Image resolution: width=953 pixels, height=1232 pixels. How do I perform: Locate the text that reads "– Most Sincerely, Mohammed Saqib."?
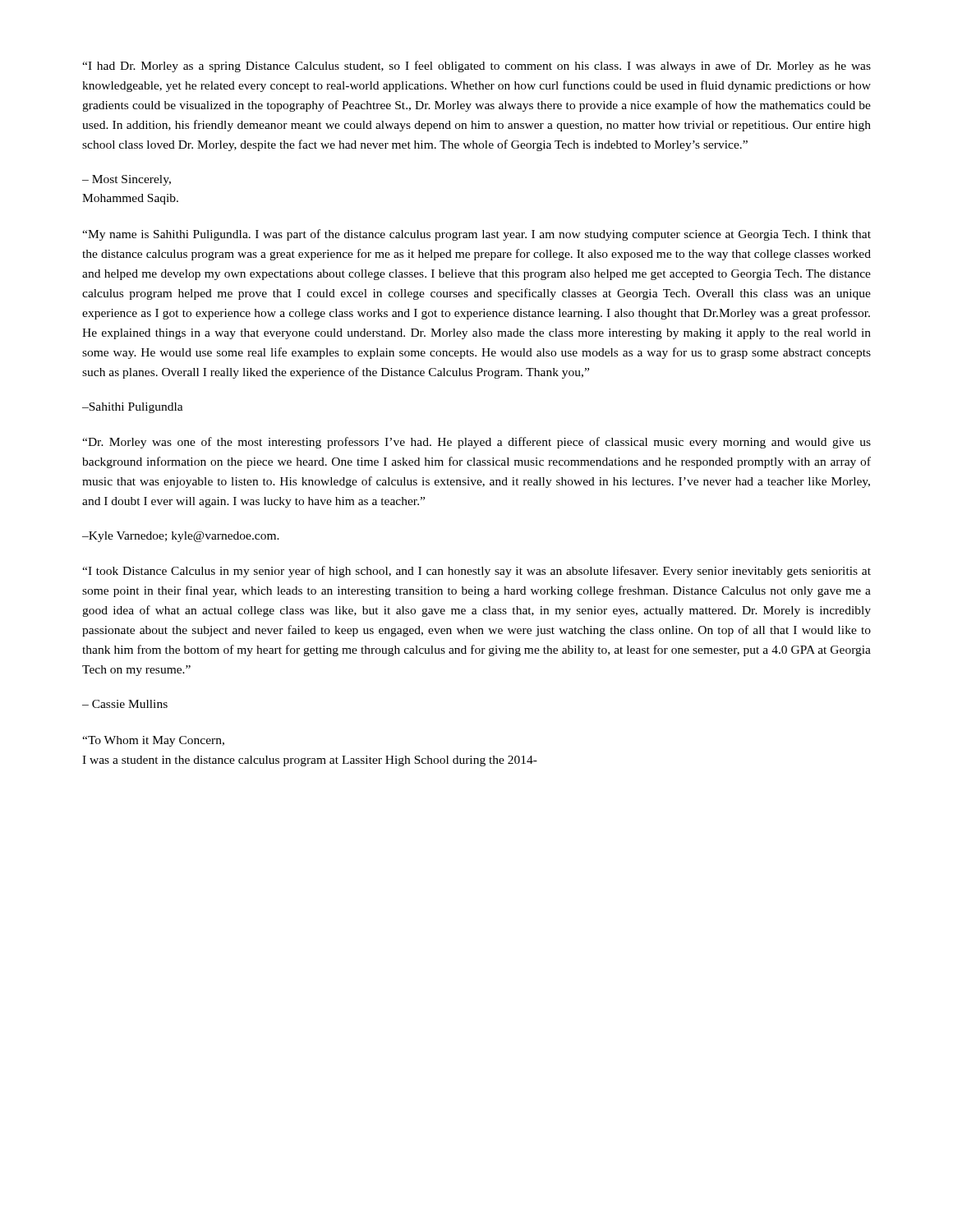click(131, 188)
